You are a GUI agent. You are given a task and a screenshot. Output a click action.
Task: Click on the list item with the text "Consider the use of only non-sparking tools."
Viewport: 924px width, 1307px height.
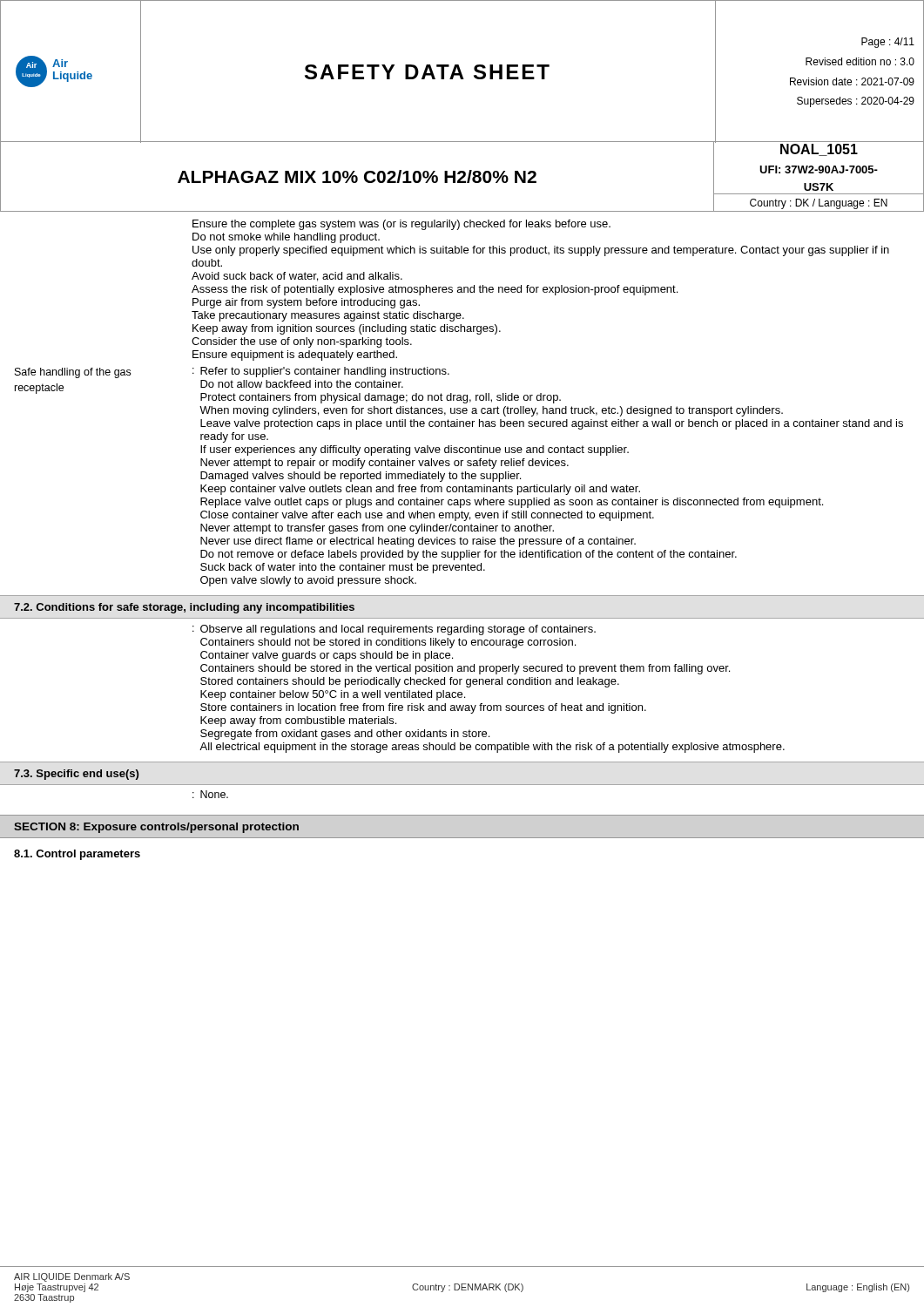click(x=302, y=341)
